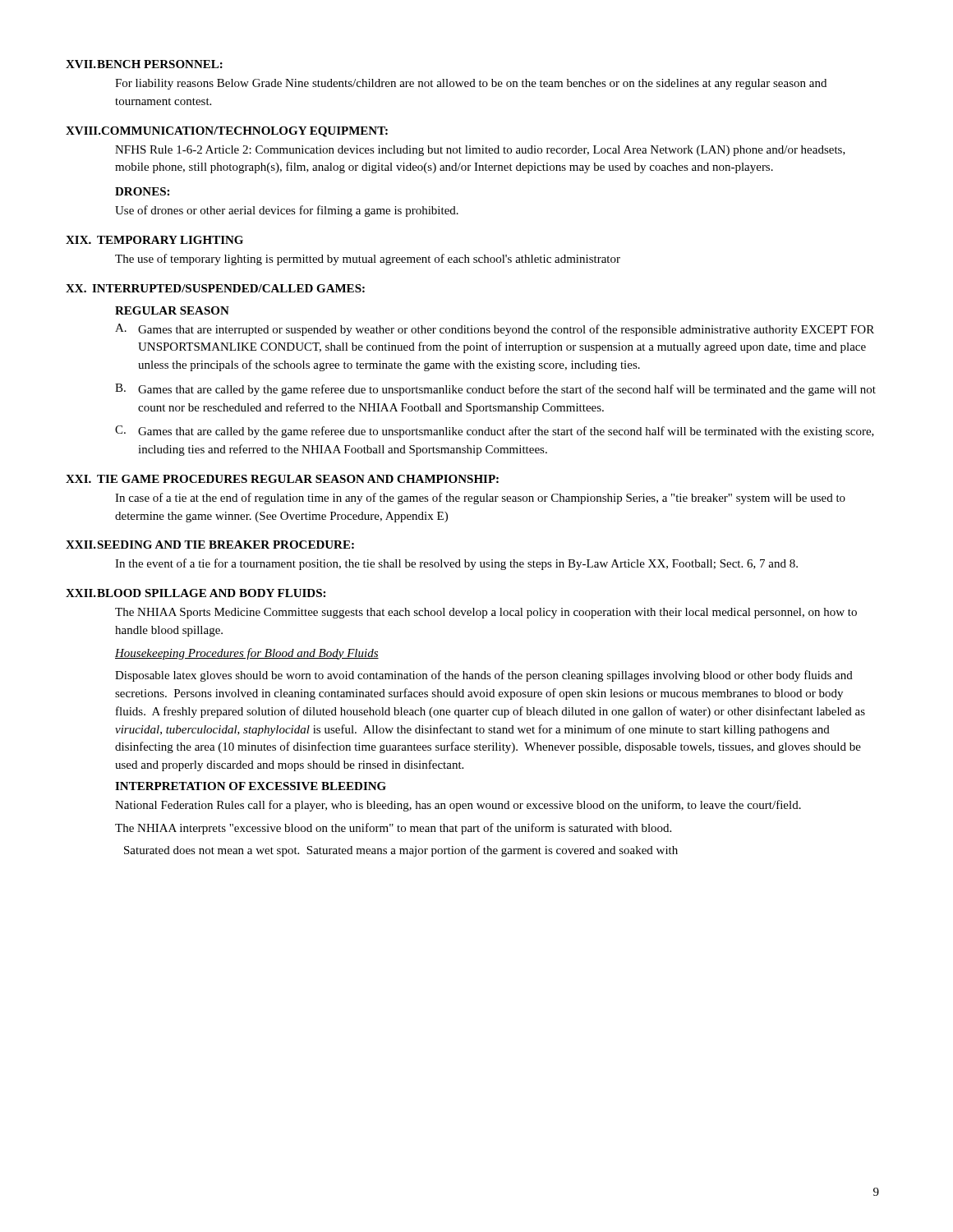The width and height of the screenshot is (953, 1232).
Task: Click on the text block starting "In case of a tie at the"
Action: tap(497, 507)
